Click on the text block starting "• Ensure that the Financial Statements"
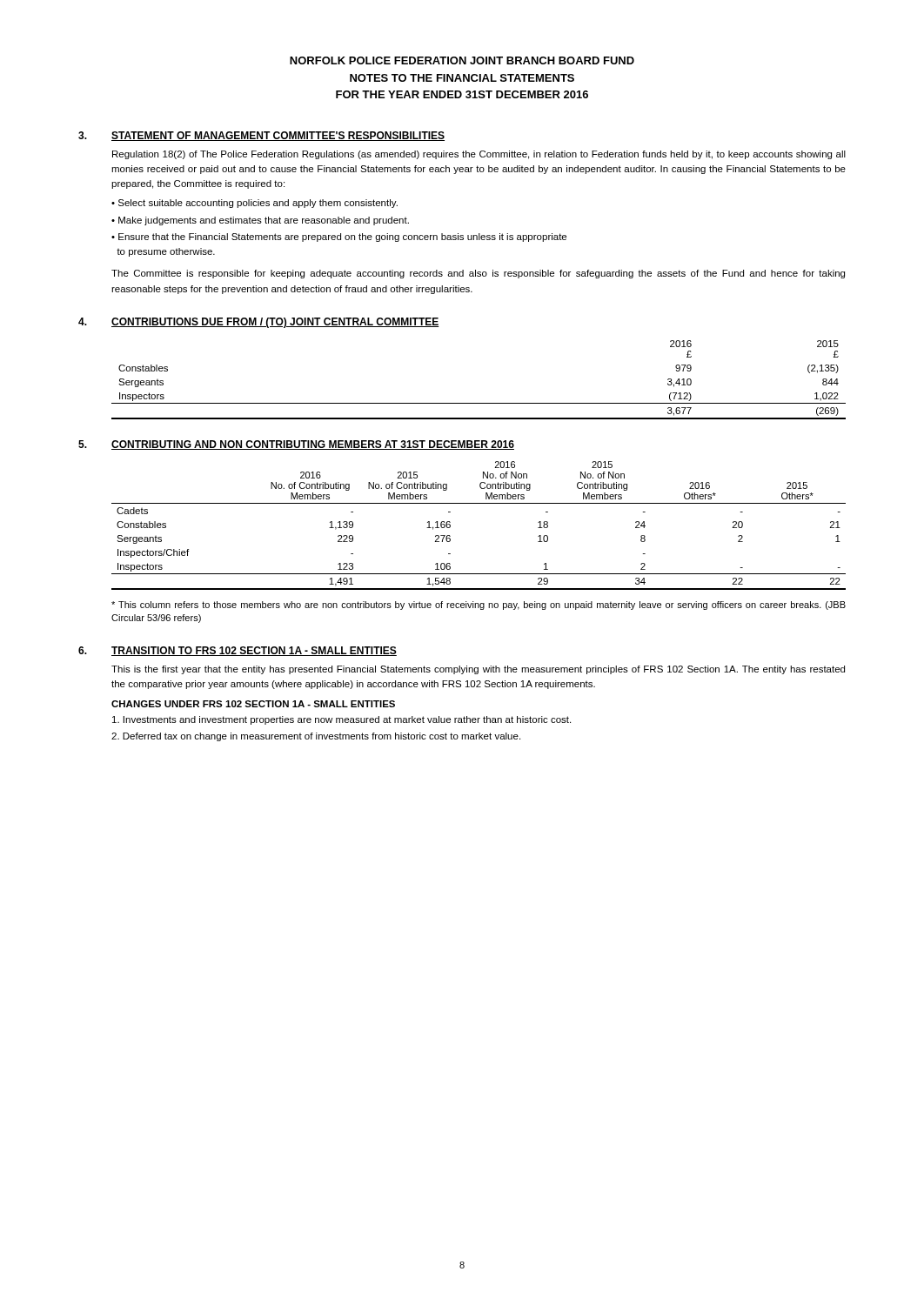Screen dimensions: 1305x924 click(x=339, y=244)
